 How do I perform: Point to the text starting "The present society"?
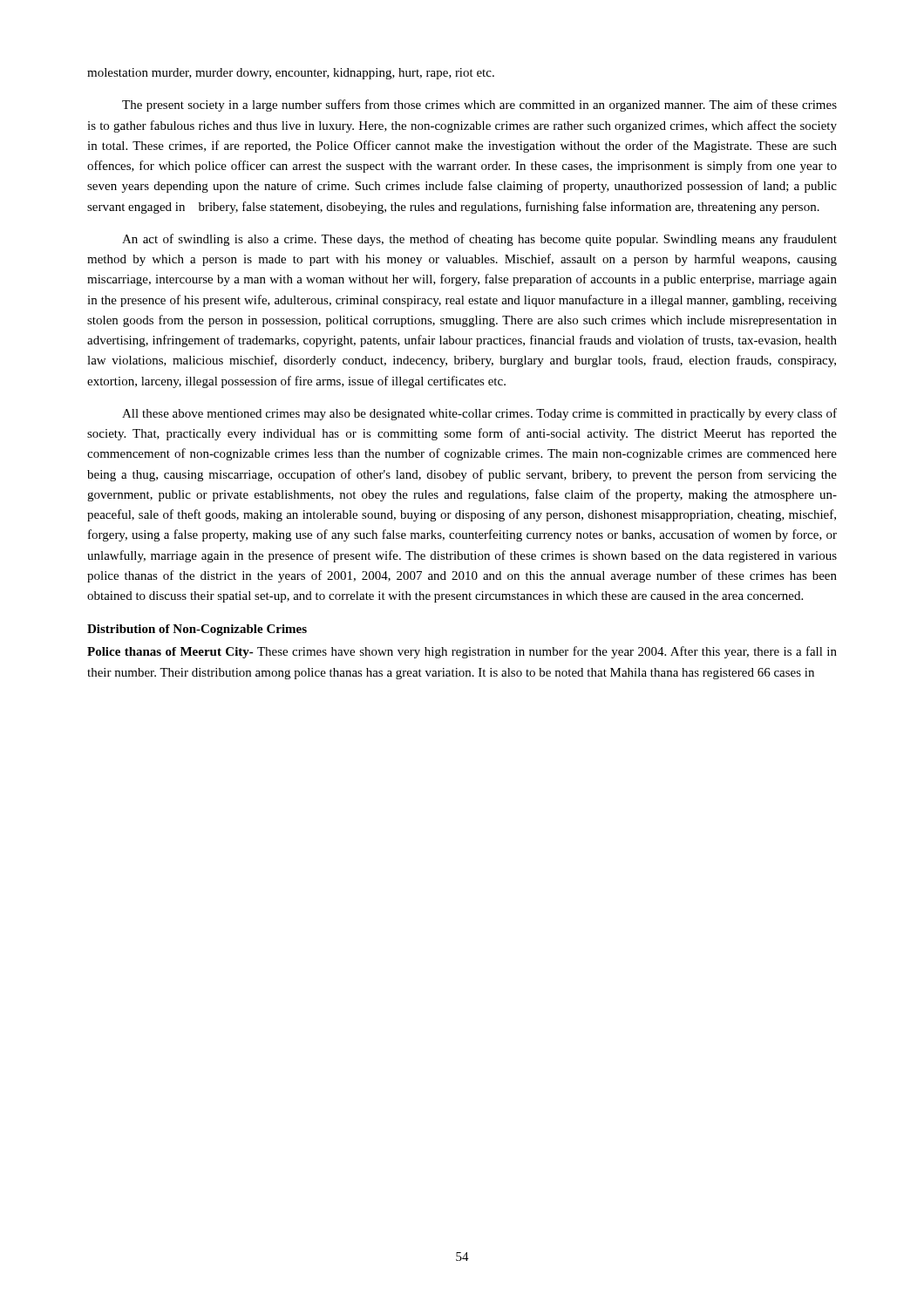tap(462, 156)
